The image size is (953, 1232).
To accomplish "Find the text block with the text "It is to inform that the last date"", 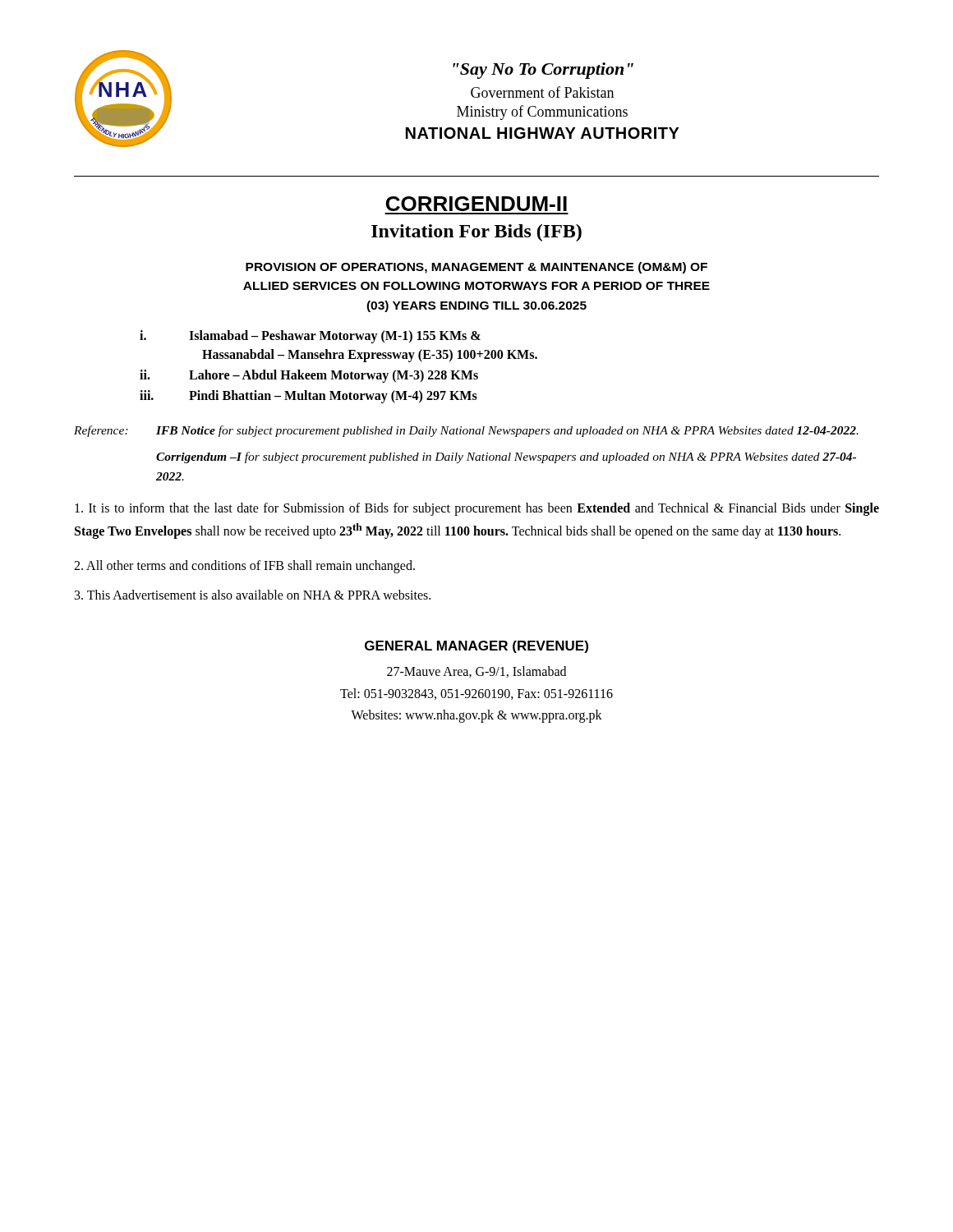I will tap(476, 520).
